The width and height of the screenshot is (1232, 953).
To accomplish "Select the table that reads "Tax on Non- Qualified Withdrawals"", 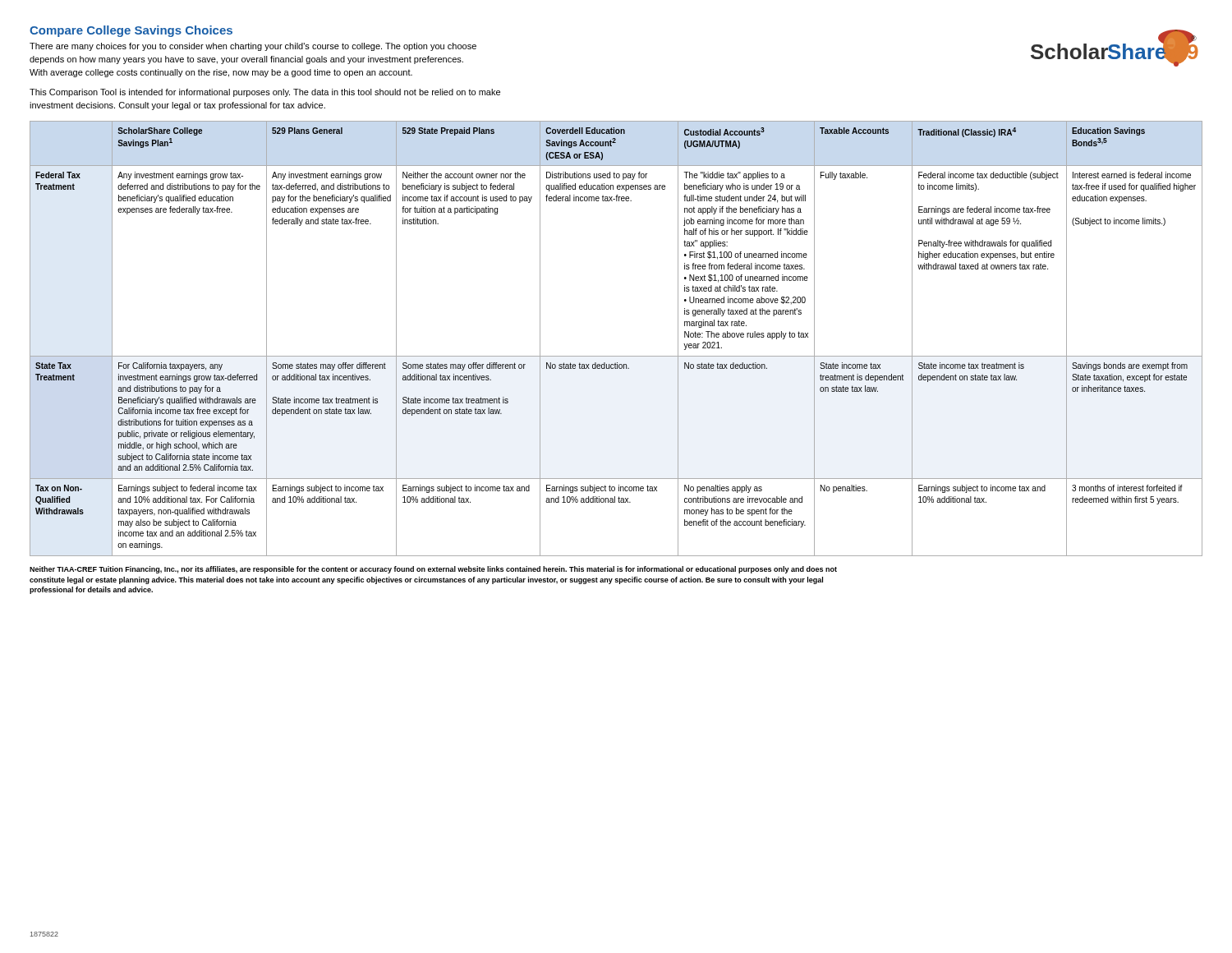I will point(616,338).
